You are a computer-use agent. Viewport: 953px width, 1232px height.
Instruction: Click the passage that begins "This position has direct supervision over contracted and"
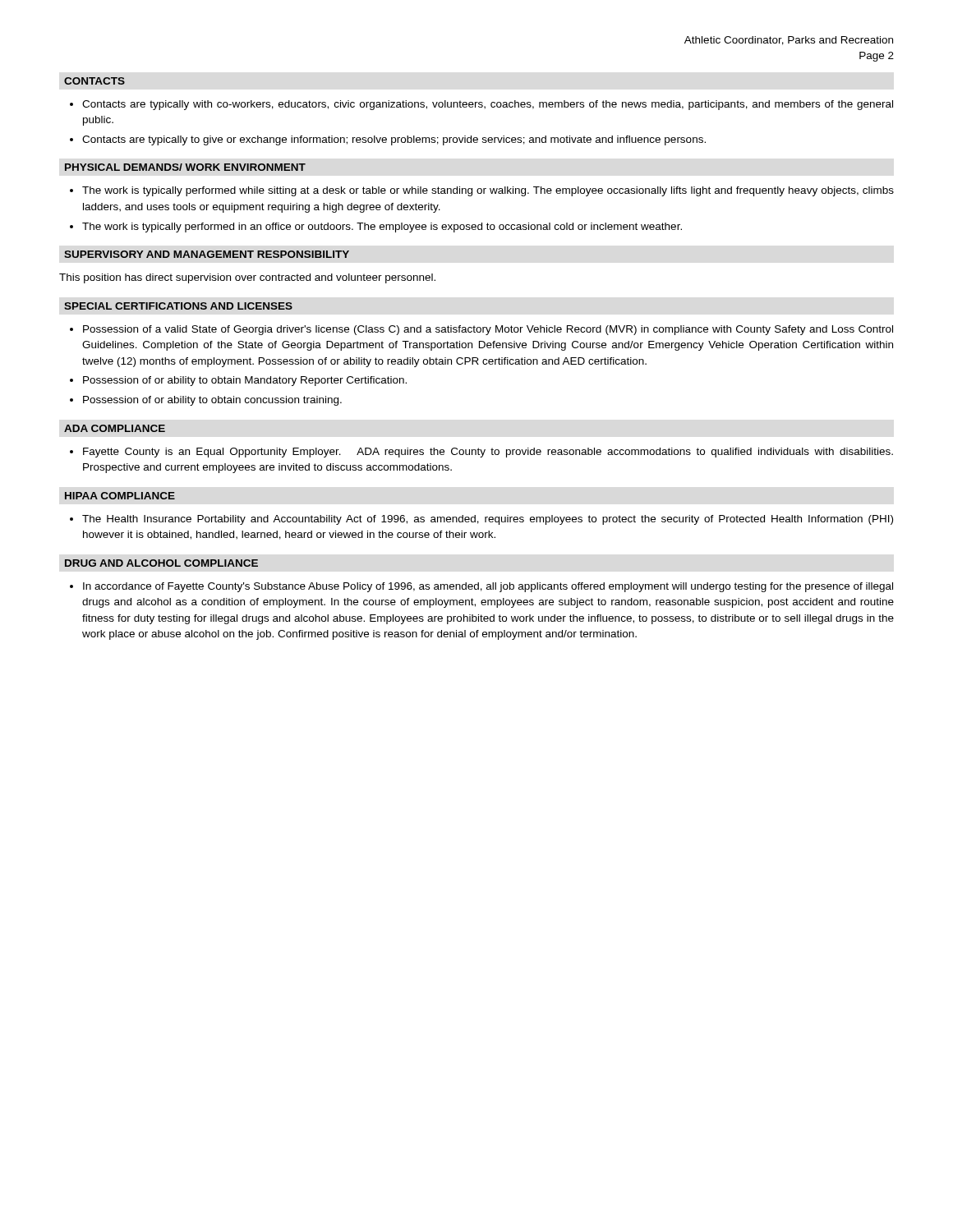pos(248,277)
